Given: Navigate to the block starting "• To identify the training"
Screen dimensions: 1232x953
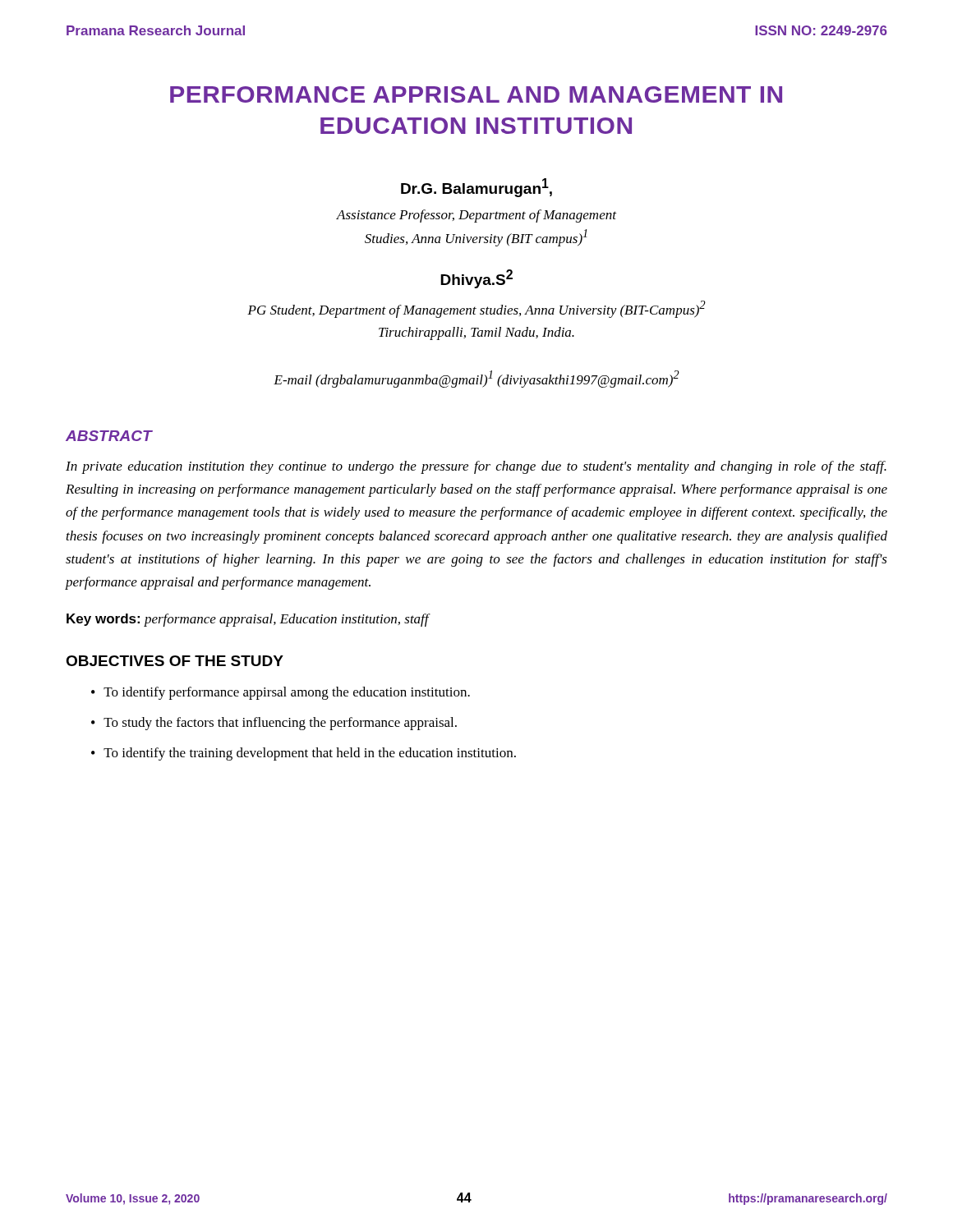Looking at the screenshot, I should pyautogui.click(x=303, y=754).
